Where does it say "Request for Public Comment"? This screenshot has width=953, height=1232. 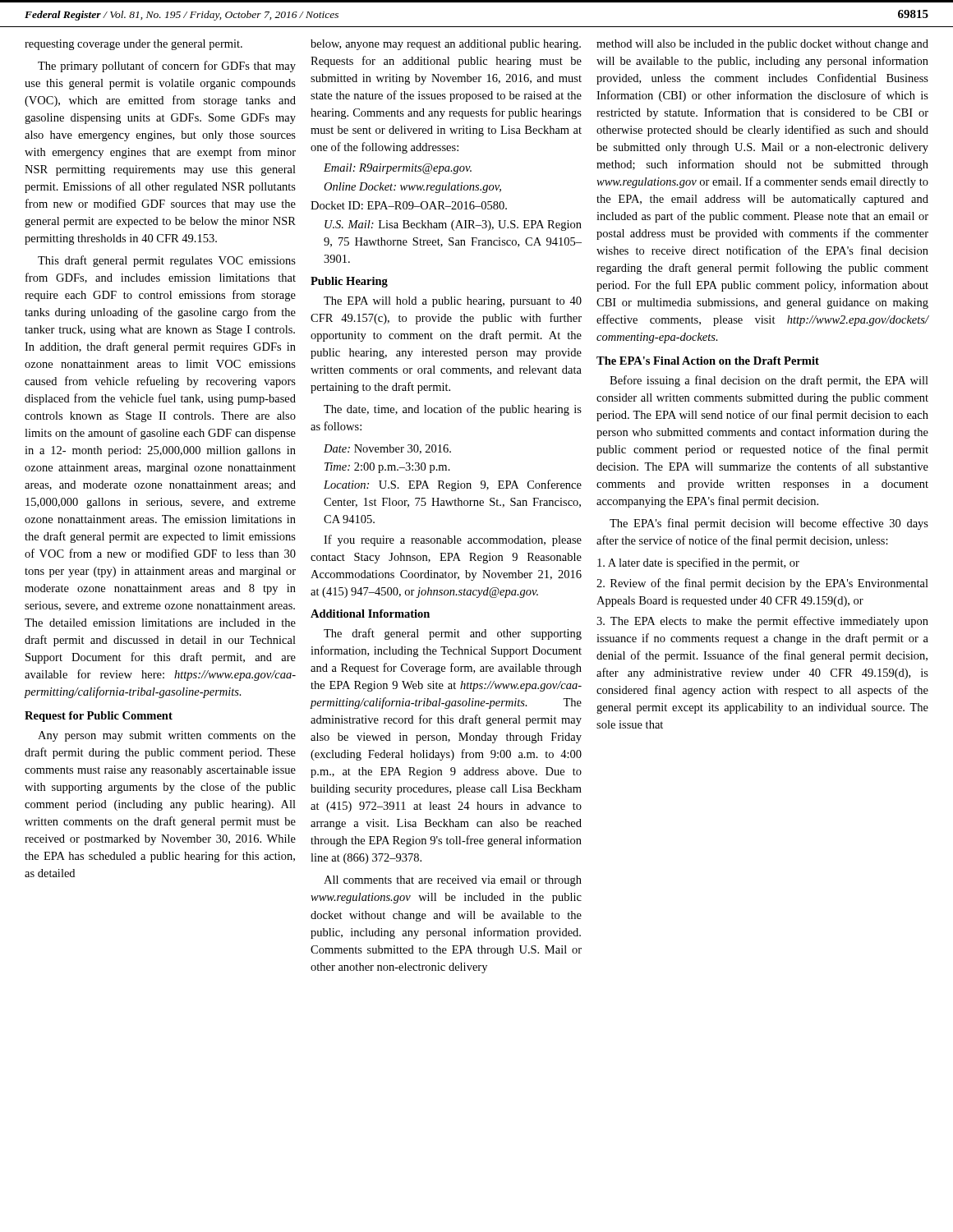pos(98,716)
